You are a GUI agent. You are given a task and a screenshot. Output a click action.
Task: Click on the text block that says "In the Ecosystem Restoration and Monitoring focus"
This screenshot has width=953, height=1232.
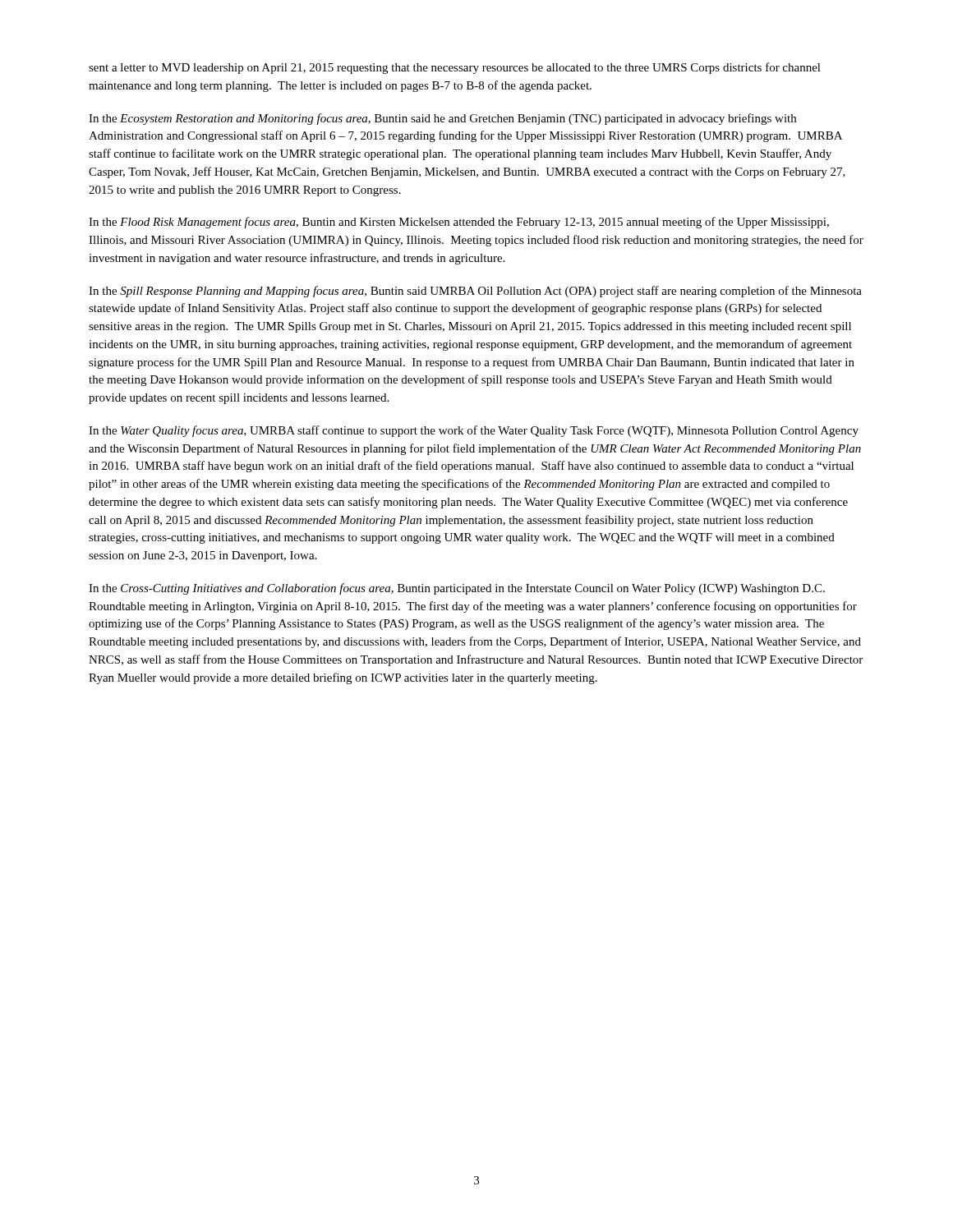467,154
